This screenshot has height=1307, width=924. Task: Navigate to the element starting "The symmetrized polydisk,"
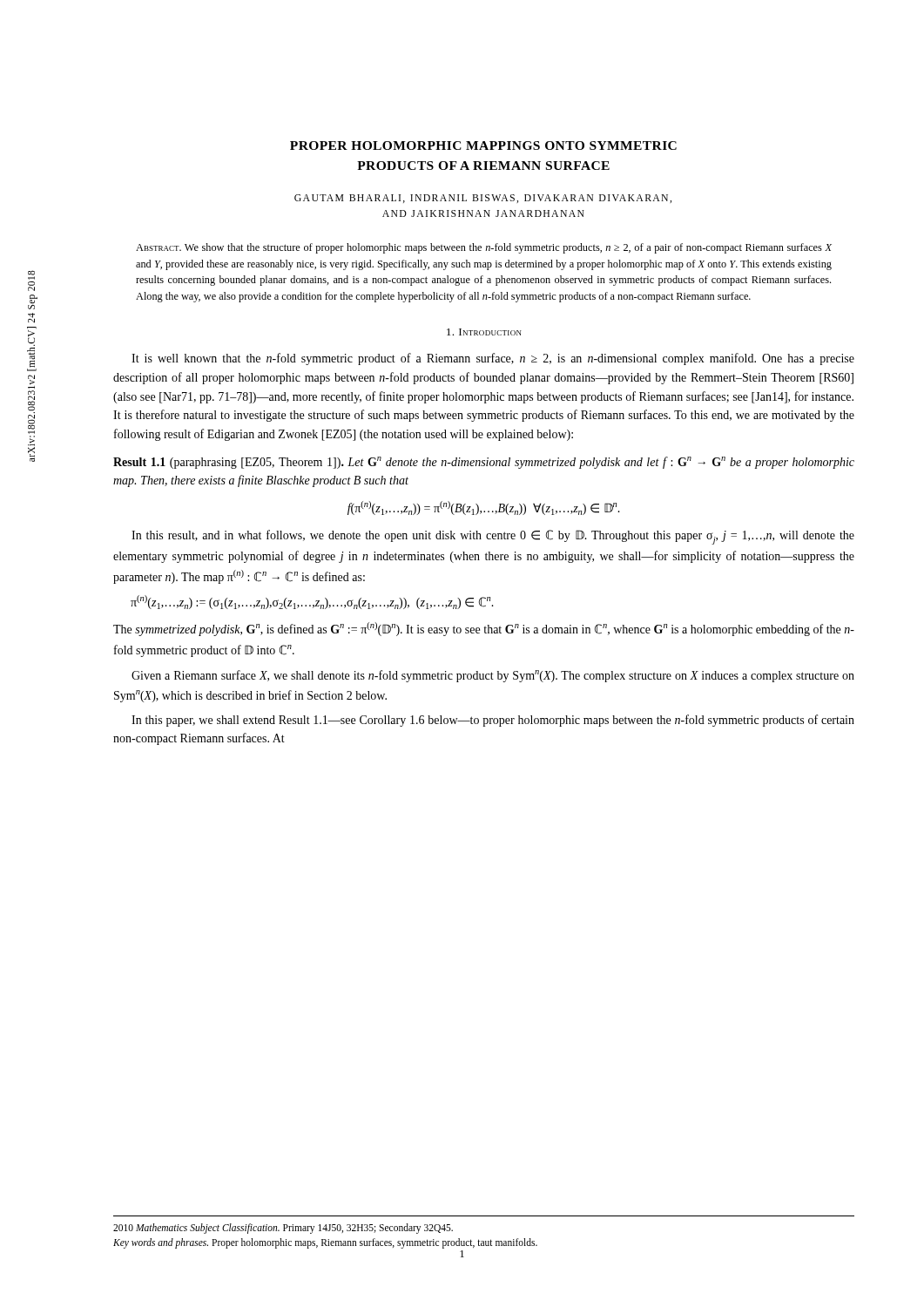484,638
